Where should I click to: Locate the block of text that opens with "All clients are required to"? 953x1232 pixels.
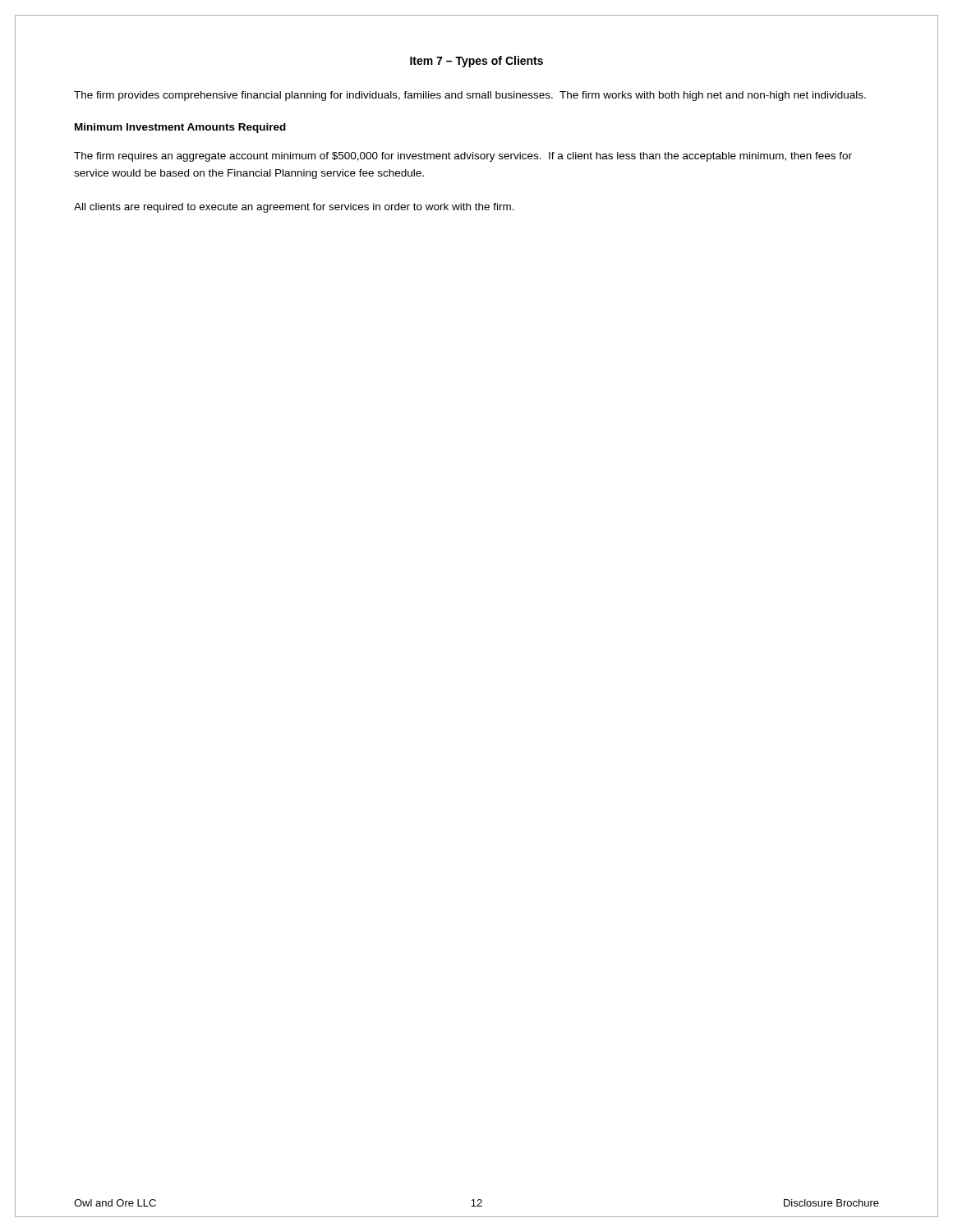(x=294, y=206)
